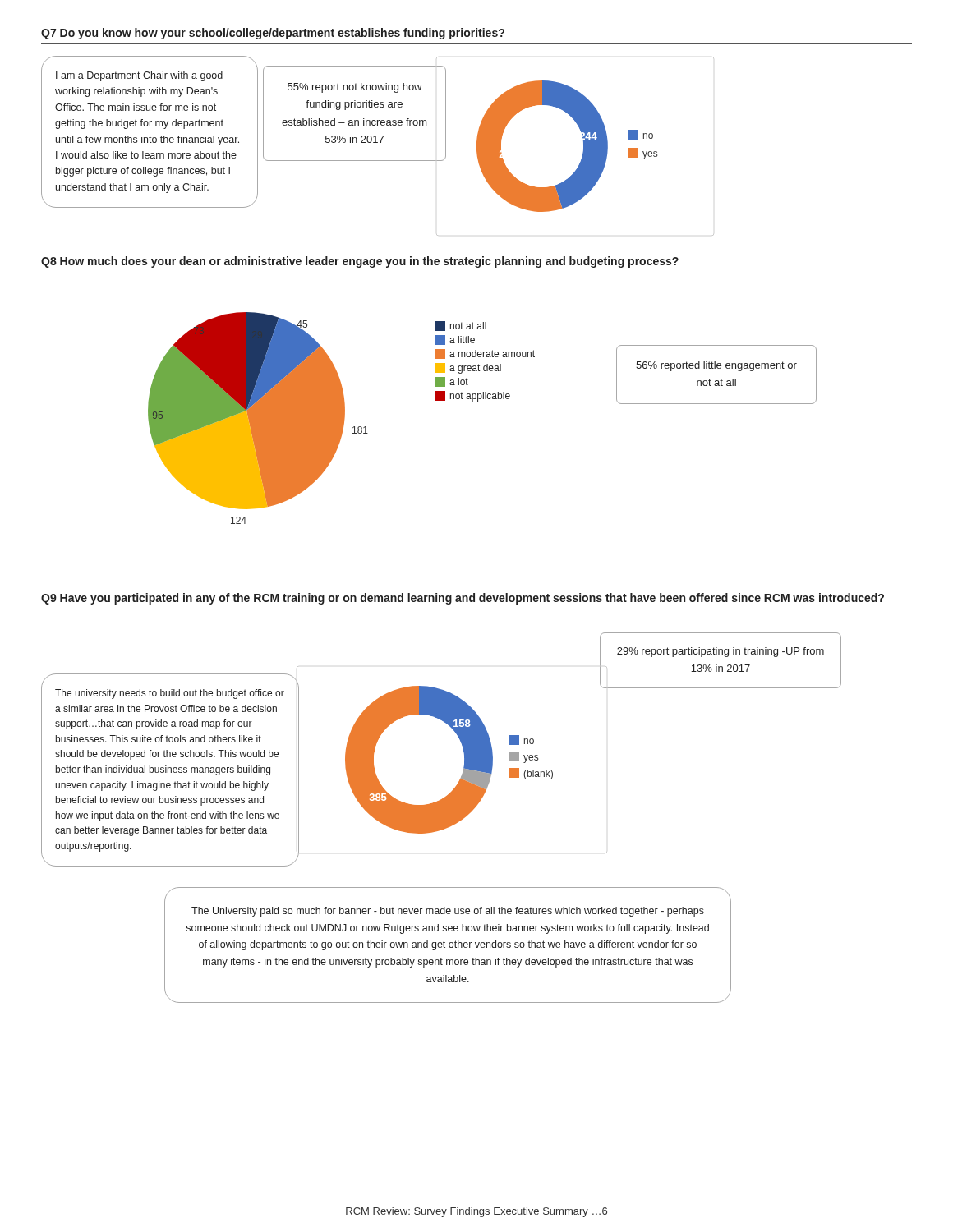The height and width of the screenshot is (1232, 953).
Task: Locate the text block that says "The university needs"
Action: 170,770
